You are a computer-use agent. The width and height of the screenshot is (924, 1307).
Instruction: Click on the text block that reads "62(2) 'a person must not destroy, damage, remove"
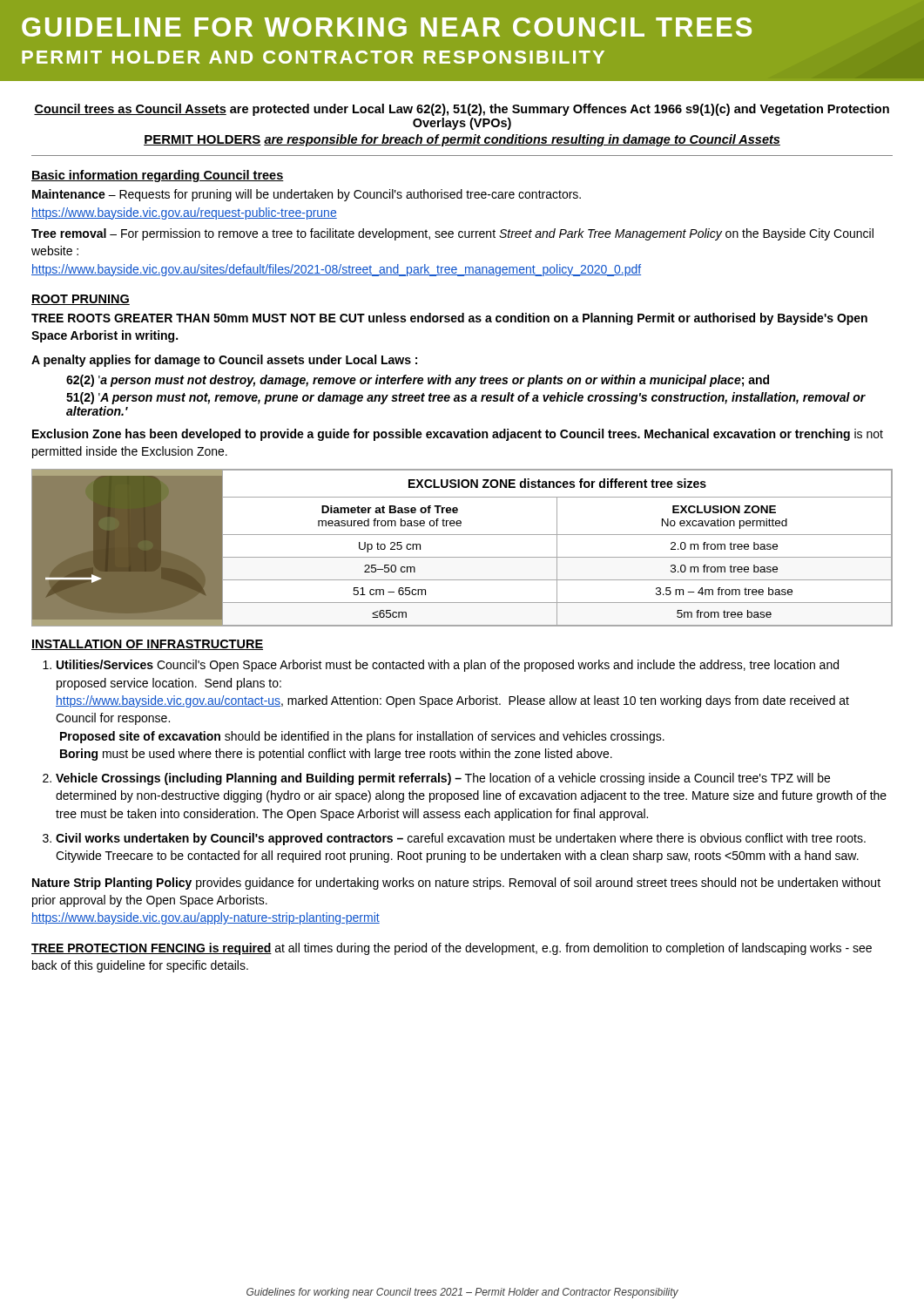pos(418,380)
